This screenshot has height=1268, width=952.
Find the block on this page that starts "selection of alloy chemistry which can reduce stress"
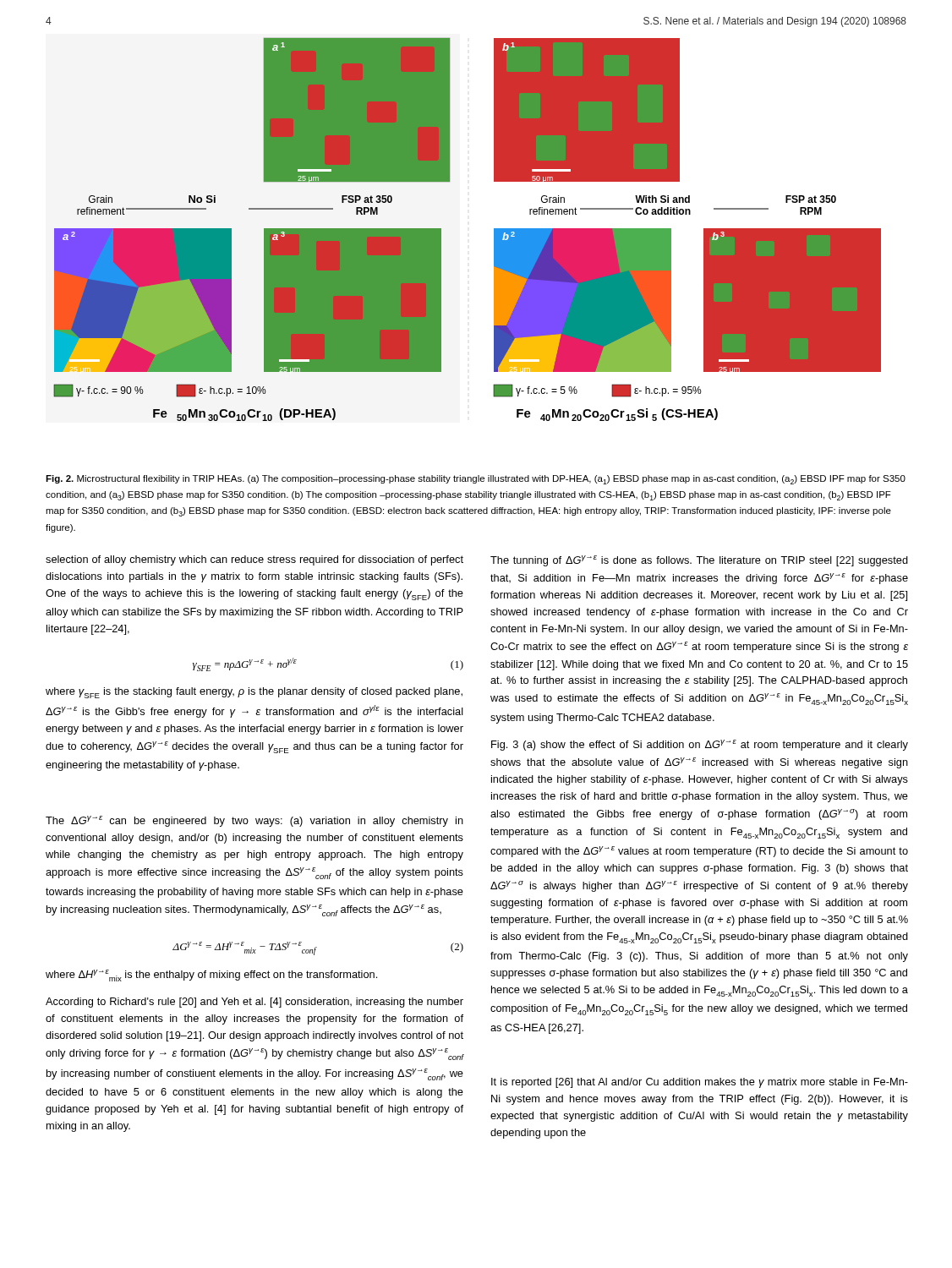click(x=255, y=594)
